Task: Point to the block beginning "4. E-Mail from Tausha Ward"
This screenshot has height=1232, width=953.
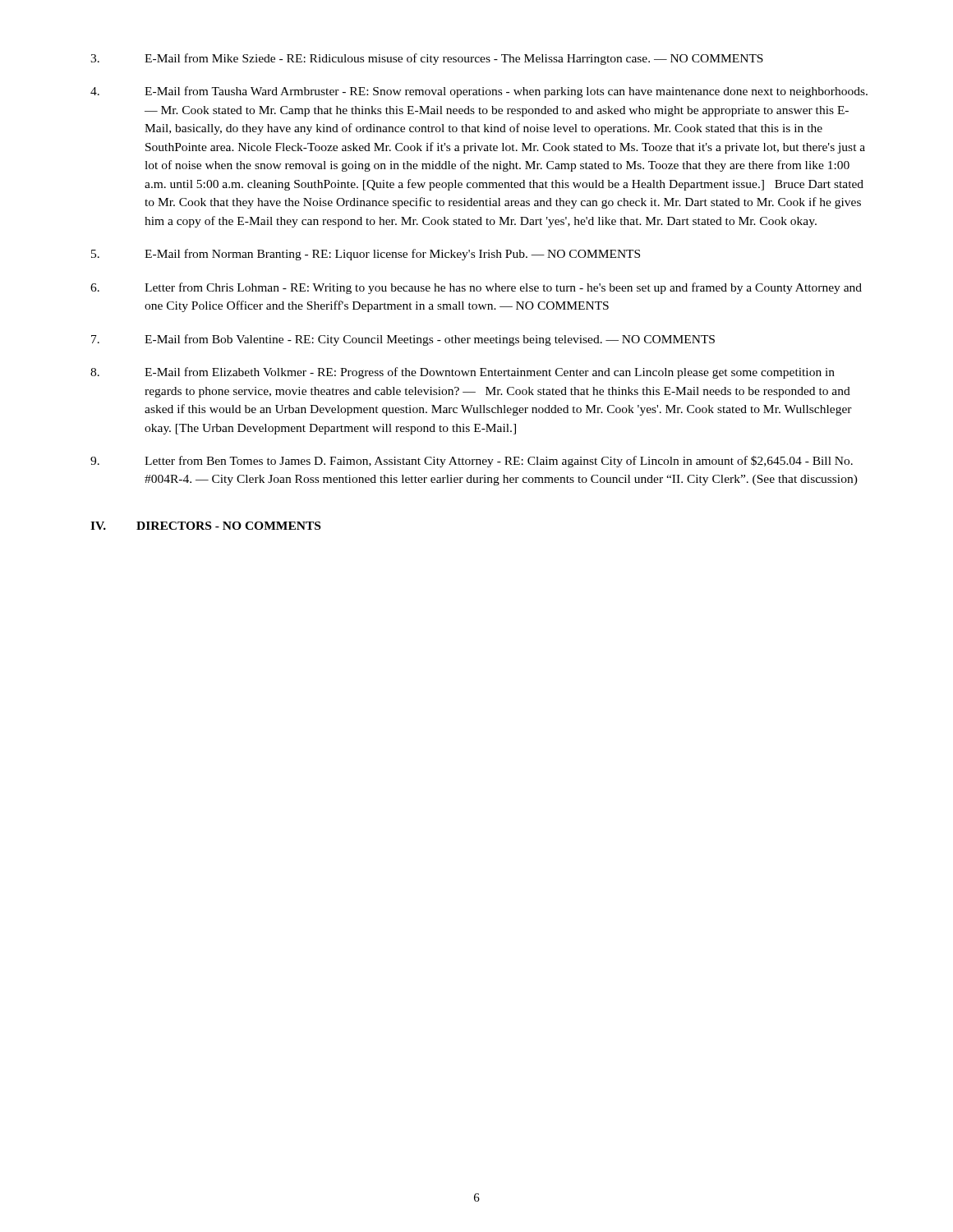Action: click(481, 156)
